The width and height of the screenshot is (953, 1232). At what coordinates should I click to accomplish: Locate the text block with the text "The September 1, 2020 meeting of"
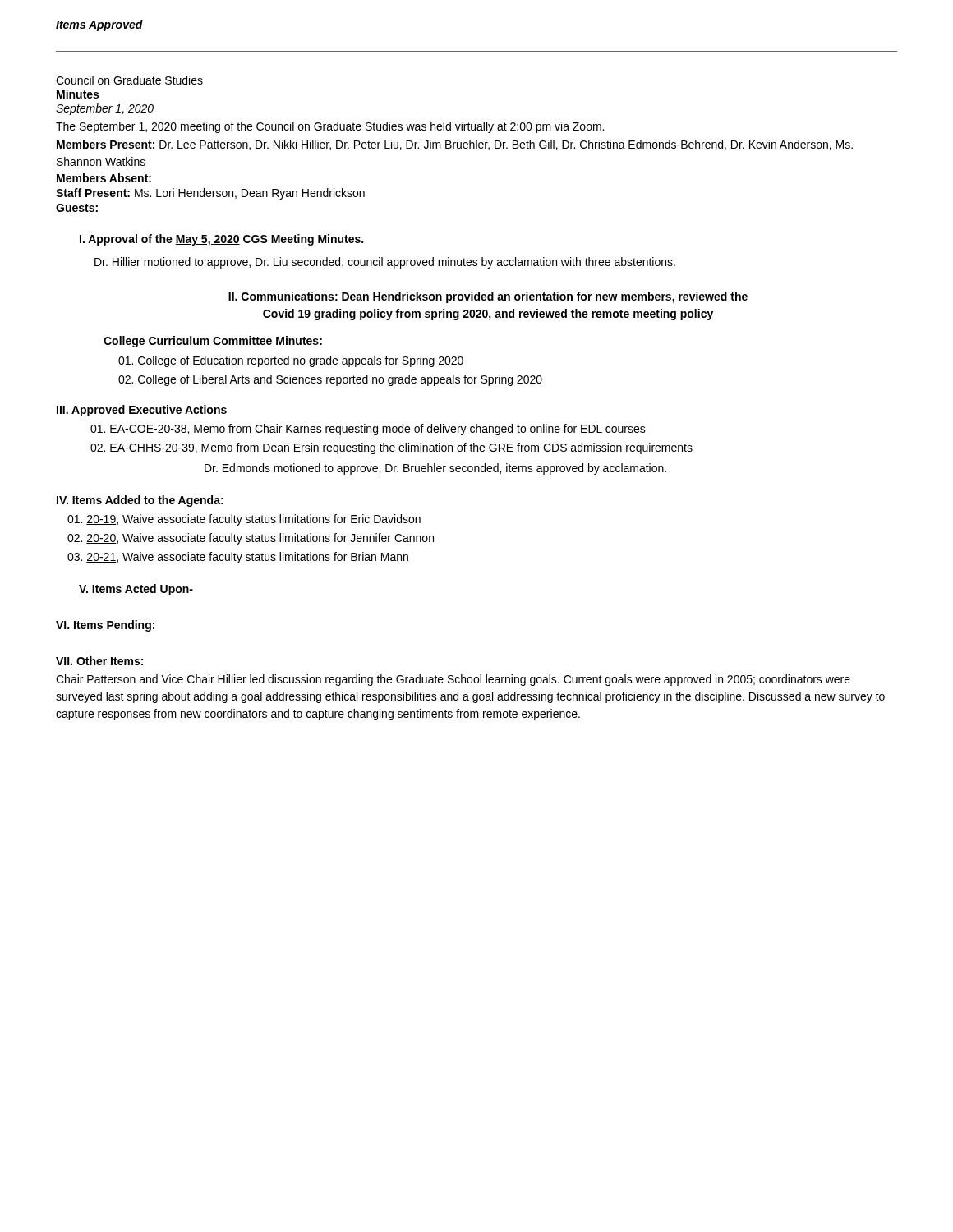[x=330, y=126]
